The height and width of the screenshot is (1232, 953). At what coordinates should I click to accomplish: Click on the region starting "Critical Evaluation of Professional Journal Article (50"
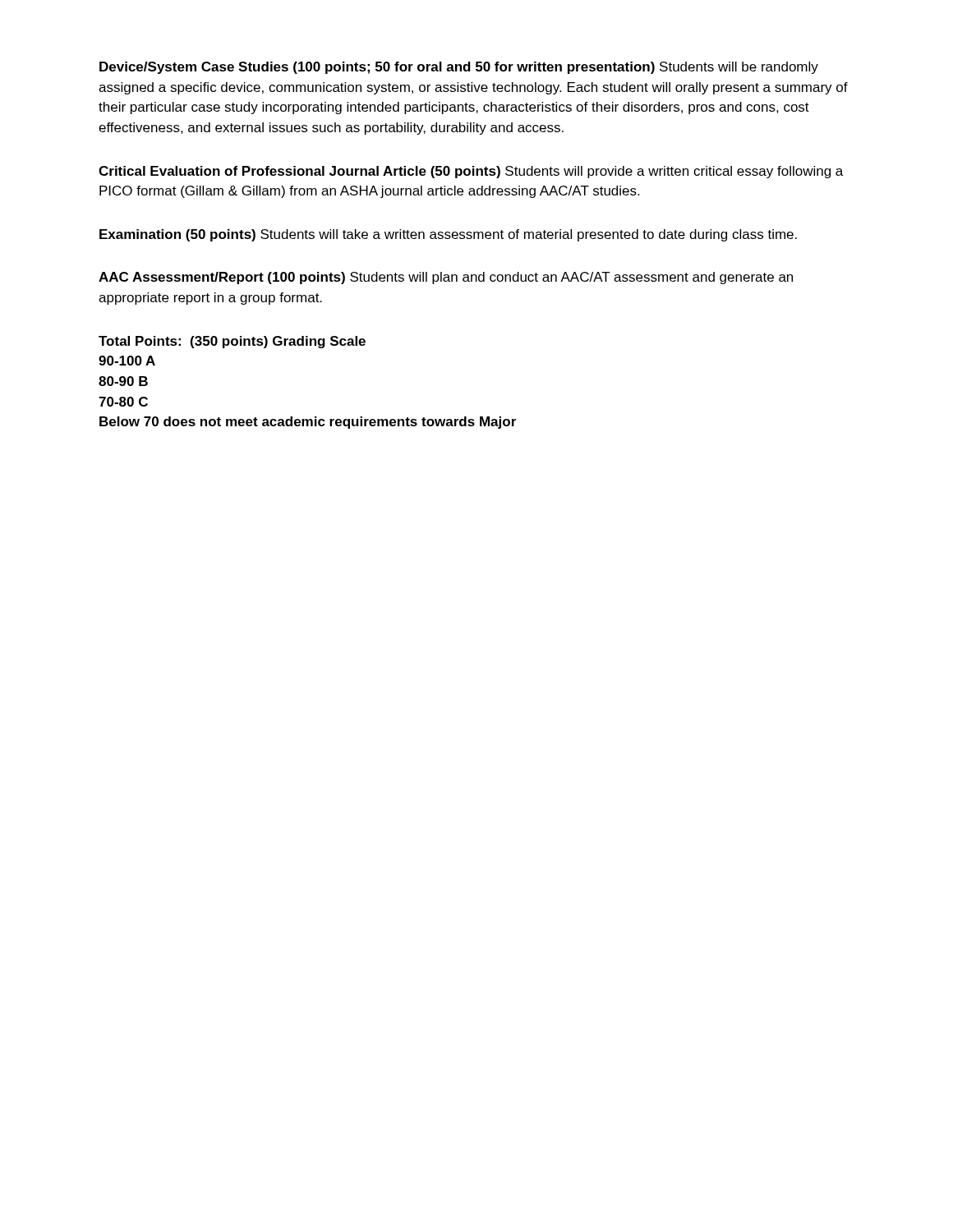471,181
